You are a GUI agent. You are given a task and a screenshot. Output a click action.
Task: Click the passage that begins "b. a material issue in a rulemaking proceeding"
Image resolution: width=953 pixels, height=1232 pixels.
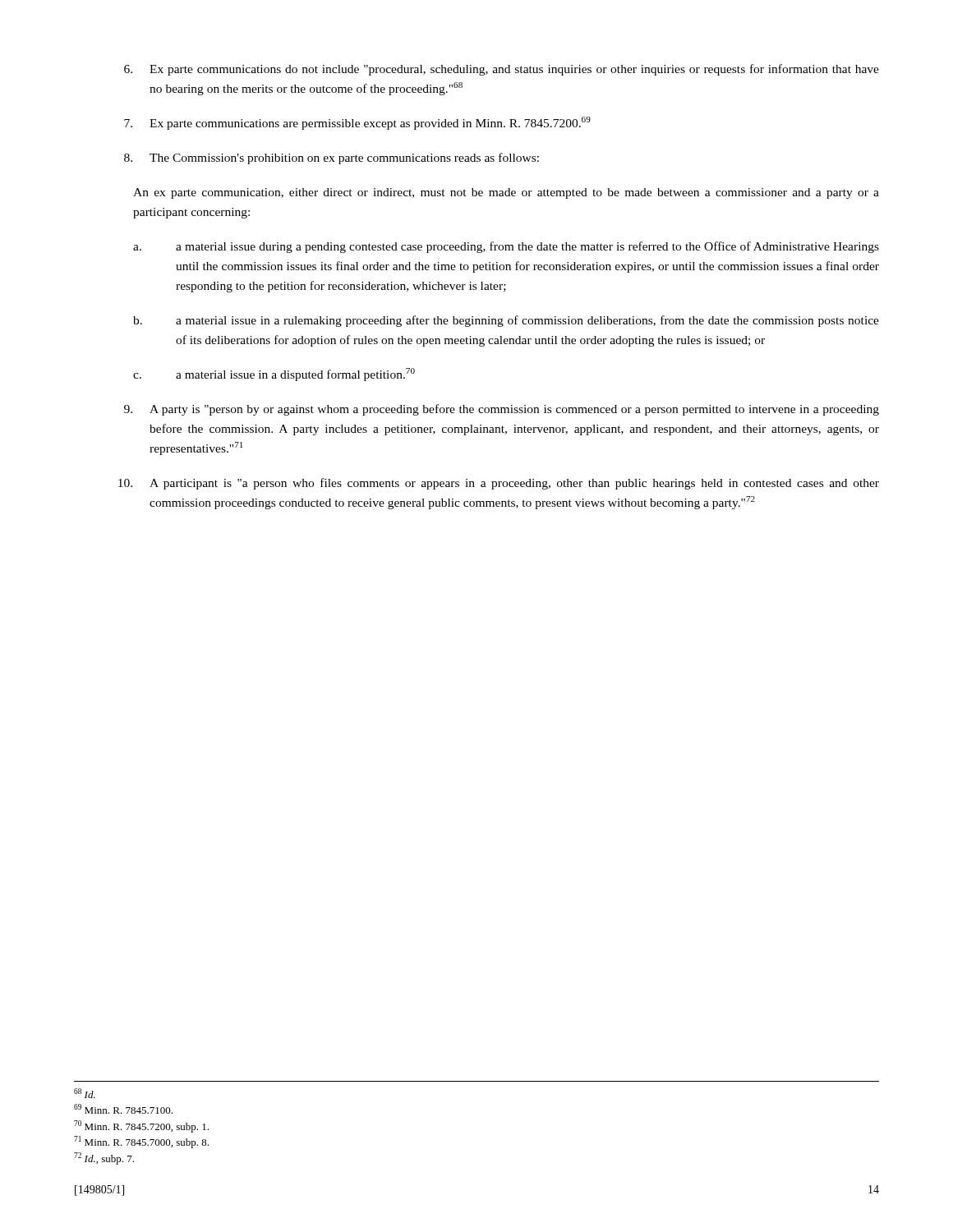coord(506,330)
